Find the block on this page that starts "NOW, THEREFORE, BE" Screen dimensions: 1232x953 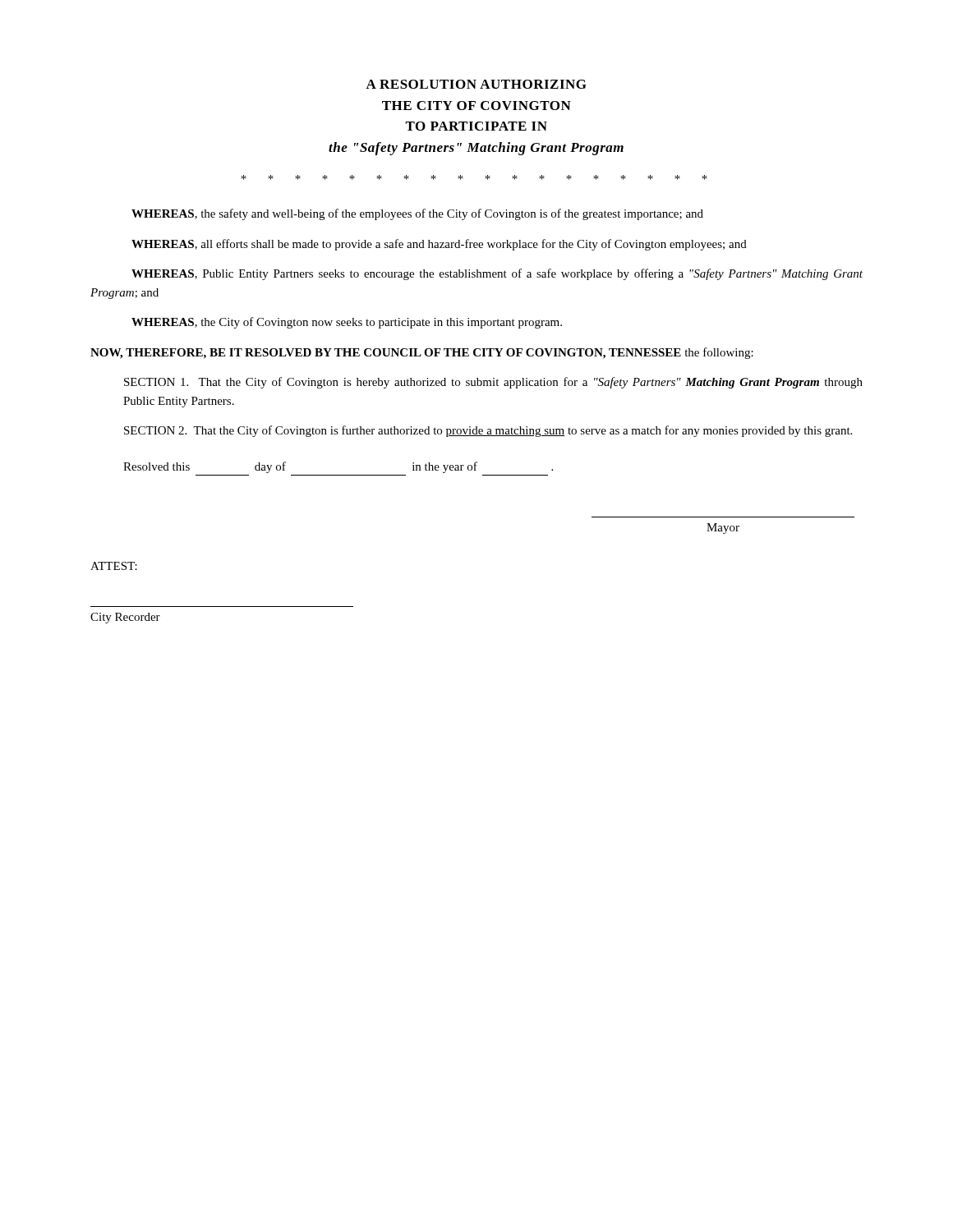422,352
